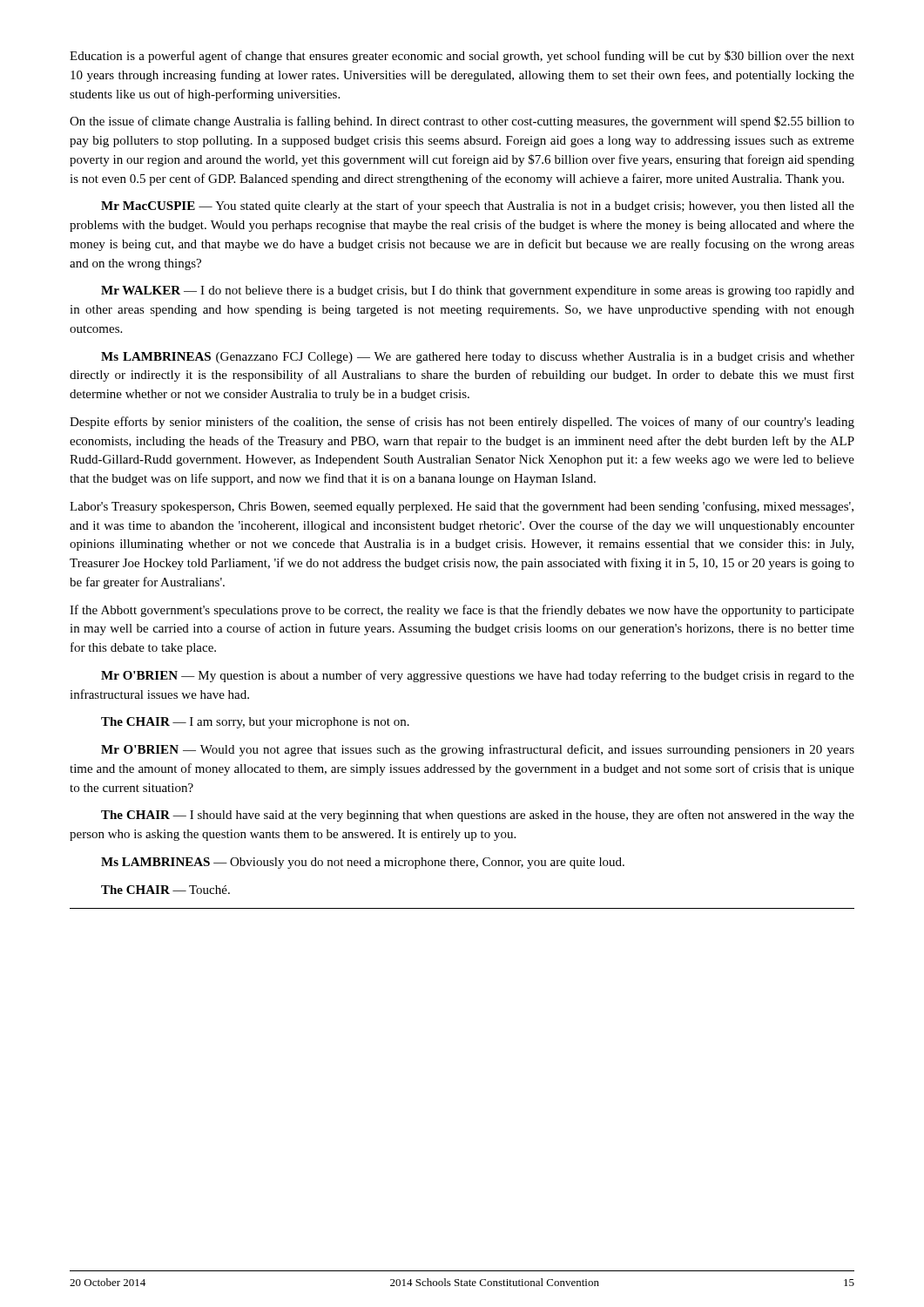Locate the passage starting "If the Abbott"
The height and width of the screenshot is (1307, 924).
point(462,629)
